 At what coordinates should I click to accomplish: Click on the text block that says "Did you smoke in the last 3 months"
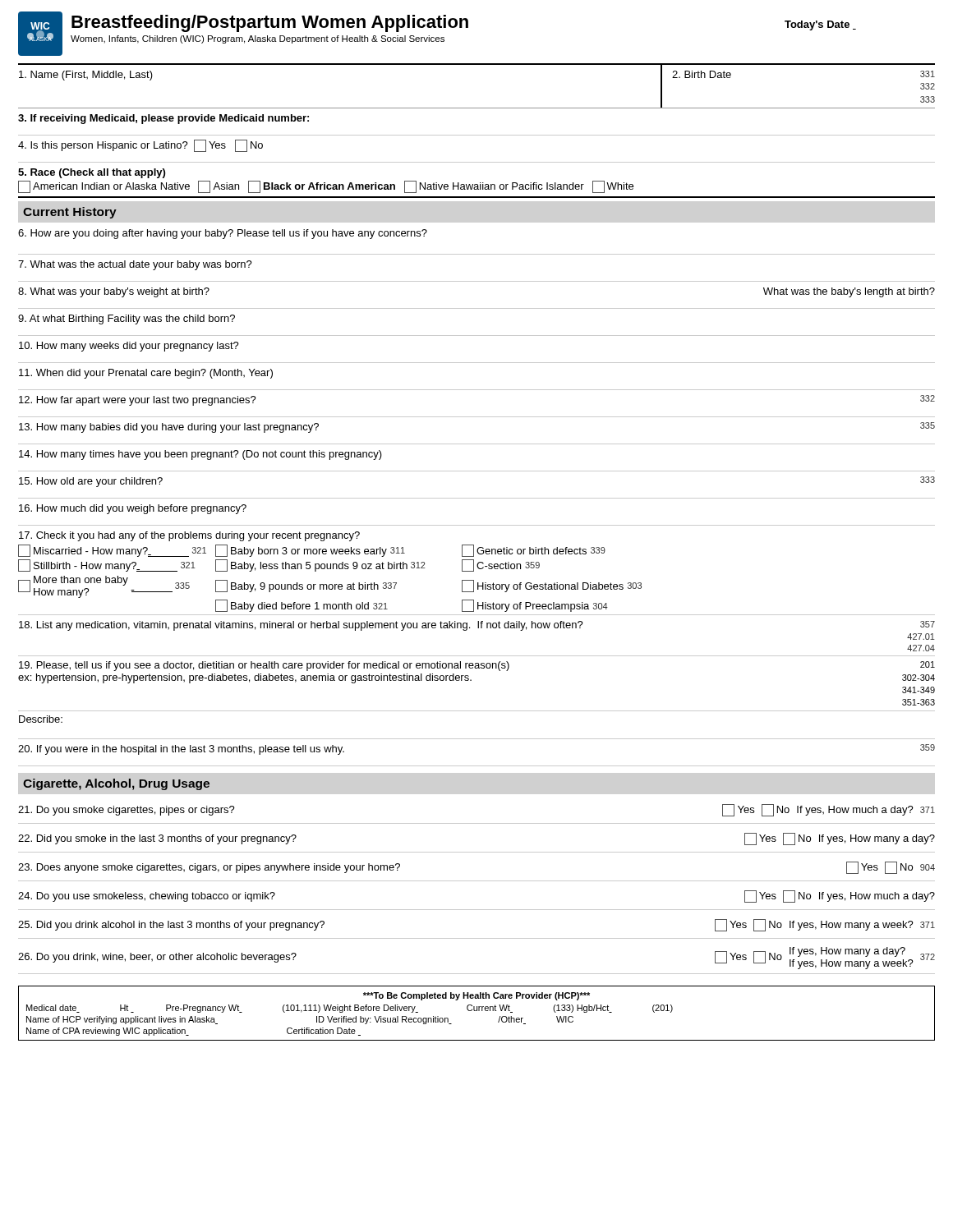click(x=161, y=838)
